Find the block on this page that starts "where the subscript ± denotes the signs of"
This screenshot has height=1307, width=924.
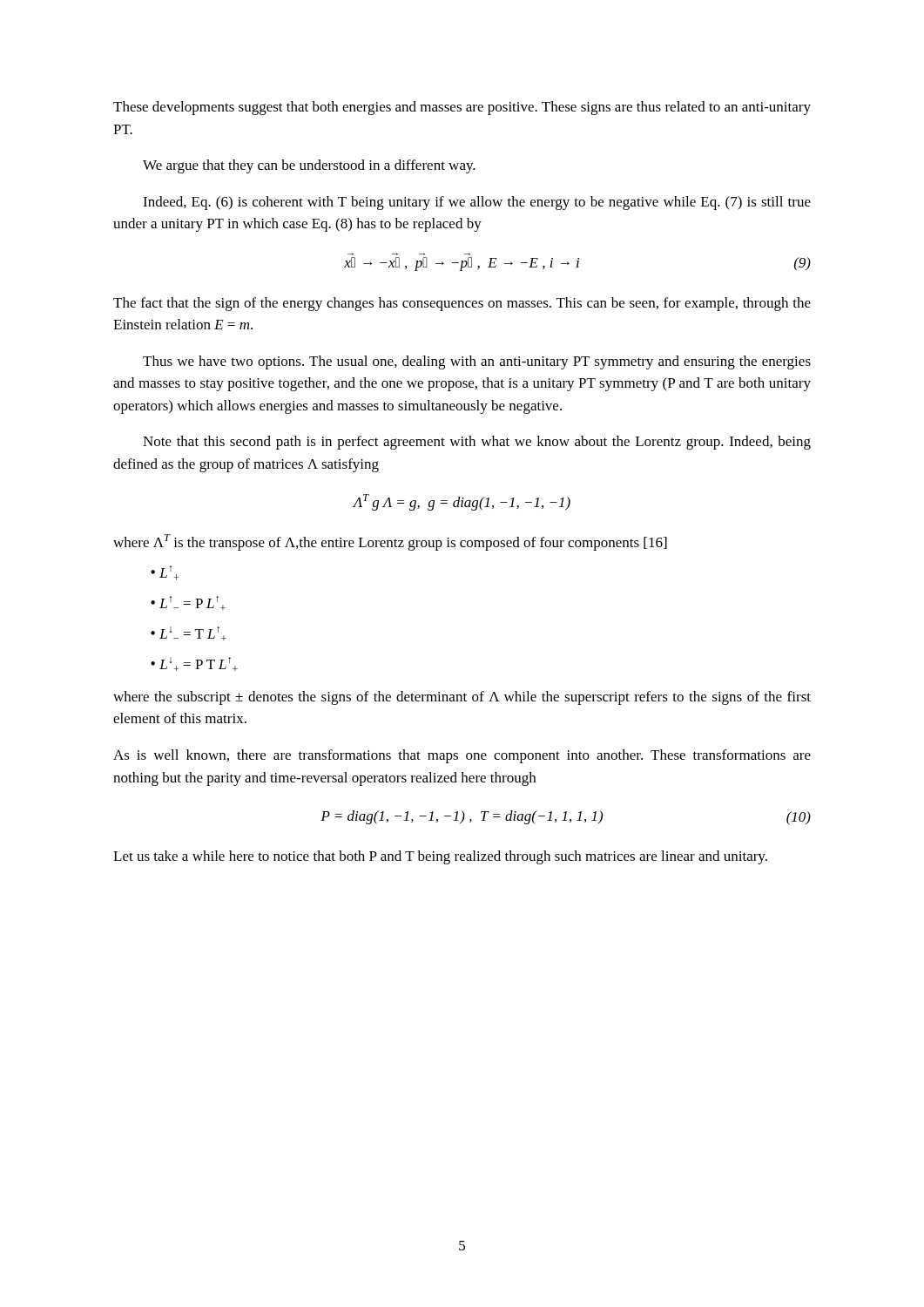[462, 698]
